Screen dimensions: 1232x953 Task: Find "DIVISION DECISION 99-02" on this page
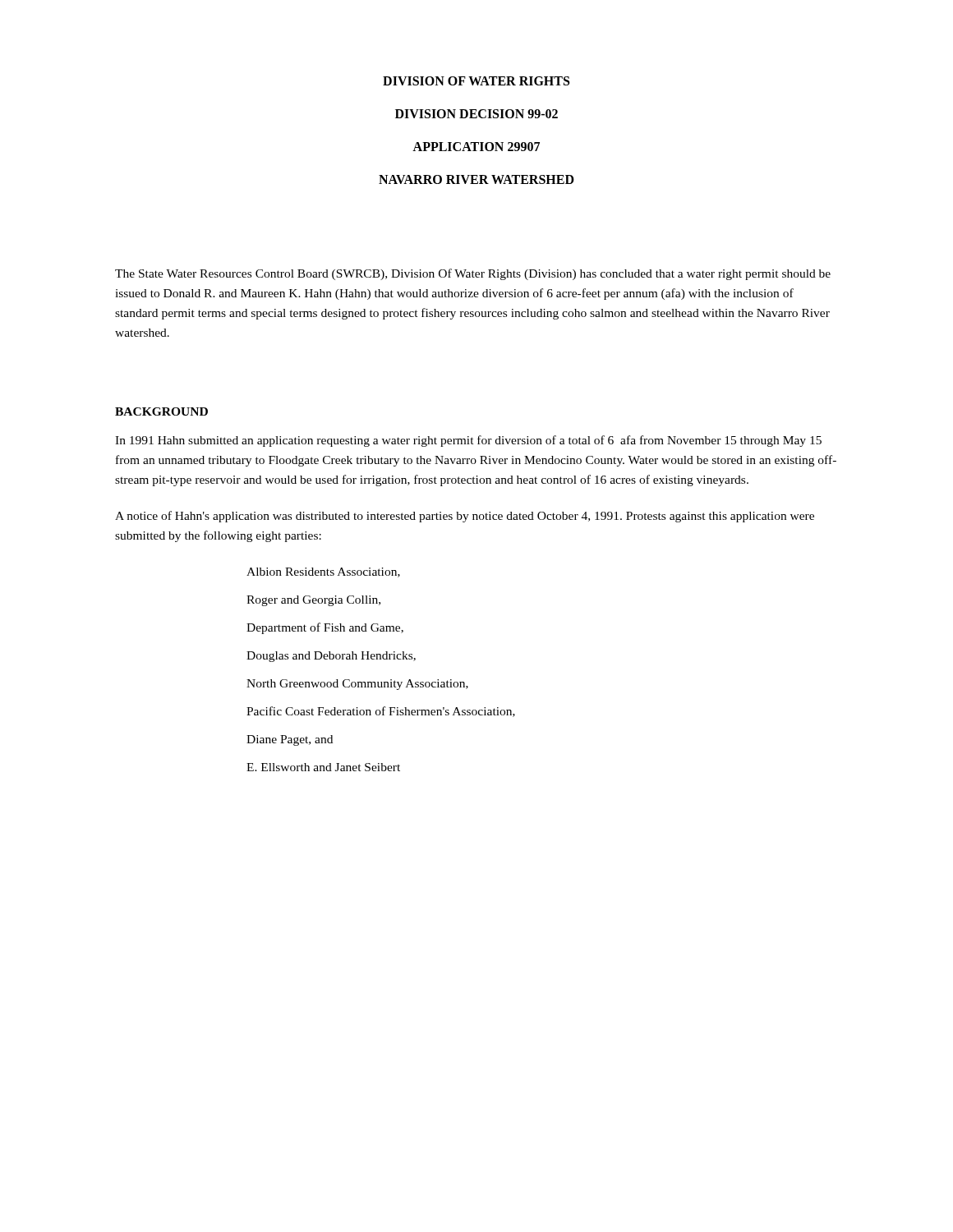[476, 114]
